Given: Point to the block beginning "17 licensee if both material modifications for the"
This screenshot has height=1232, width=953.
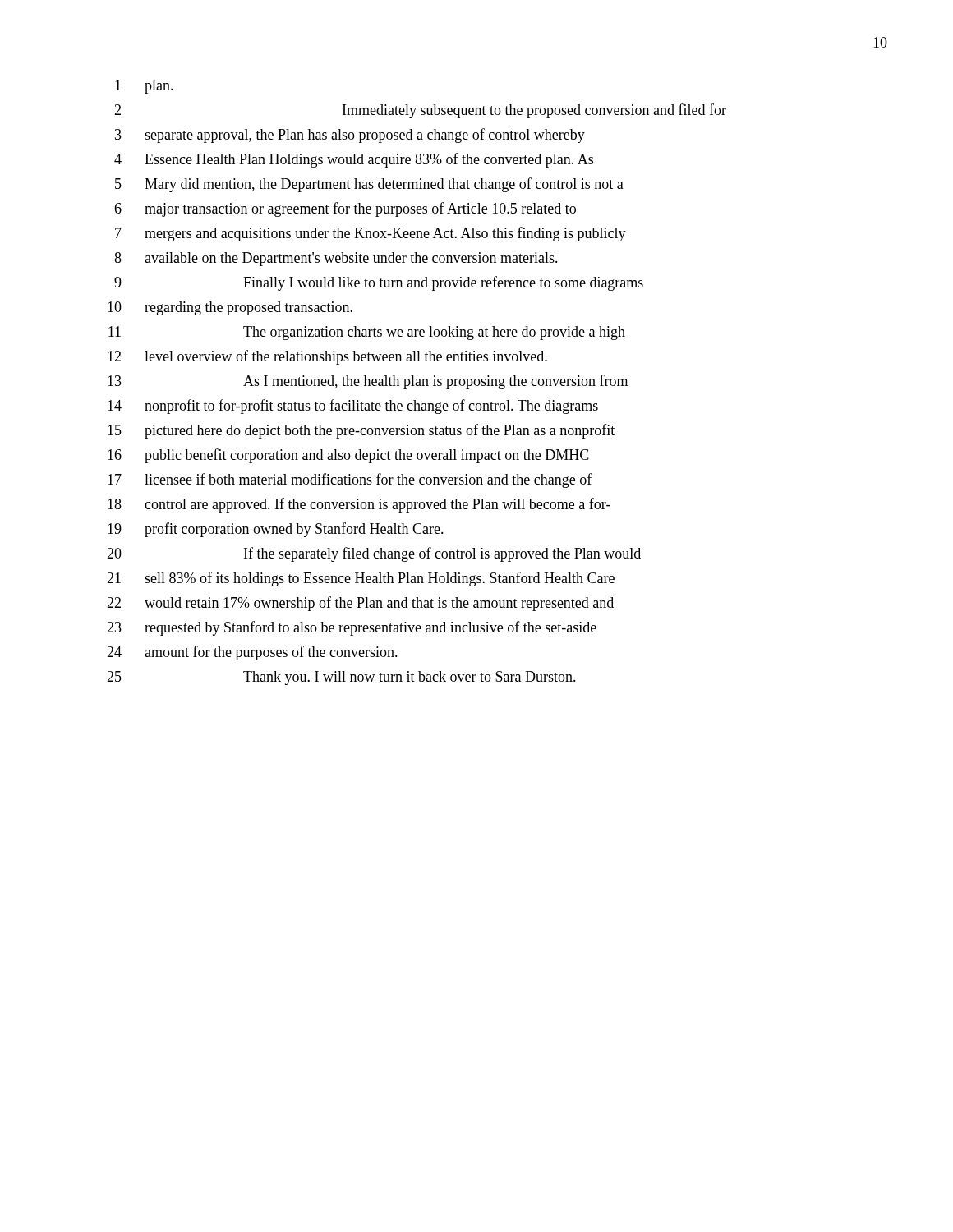Looking at the screenshot, I should coord(485,480).
